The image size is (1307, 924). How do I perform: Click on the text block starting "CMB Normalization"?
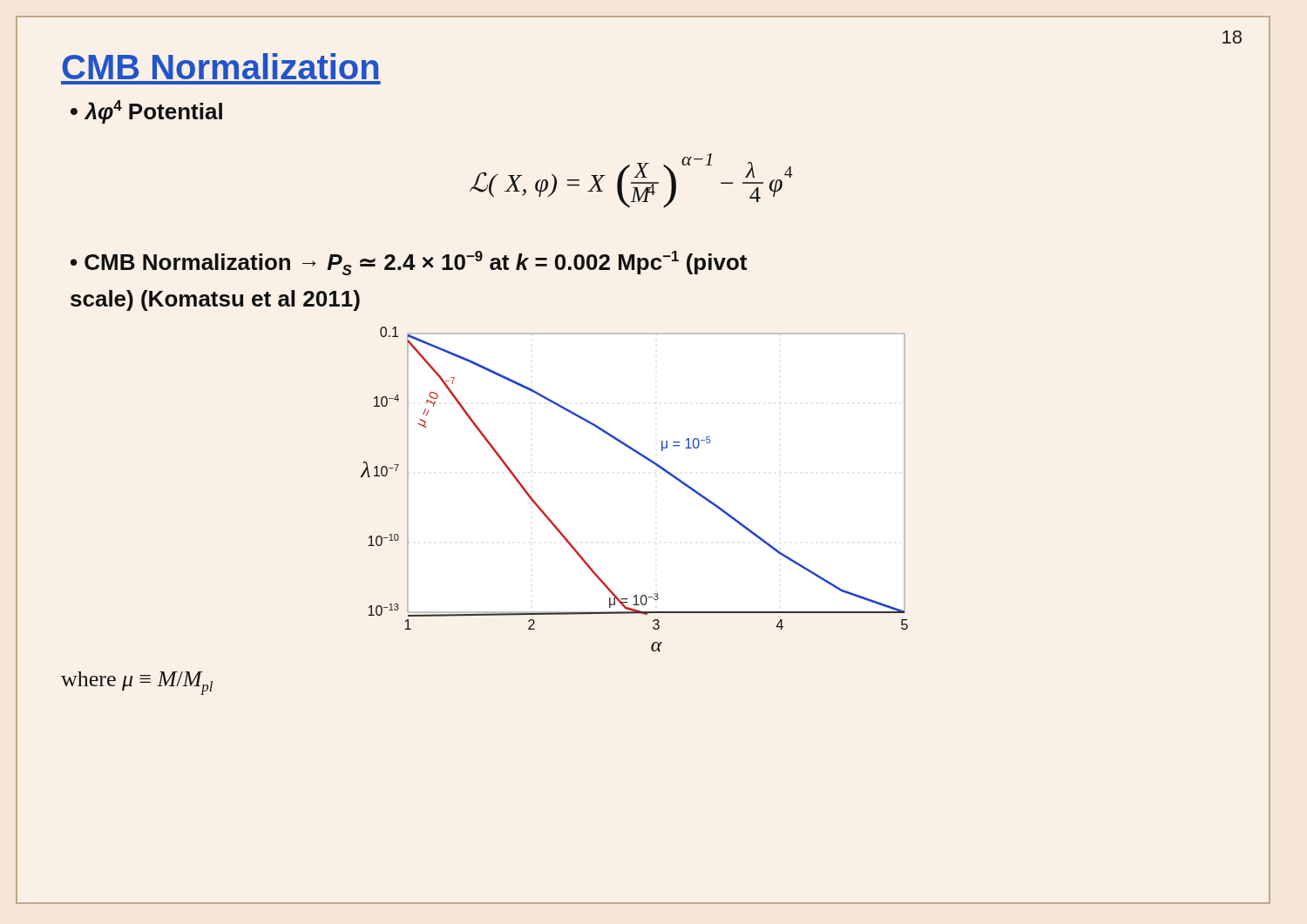pos(221,67)
